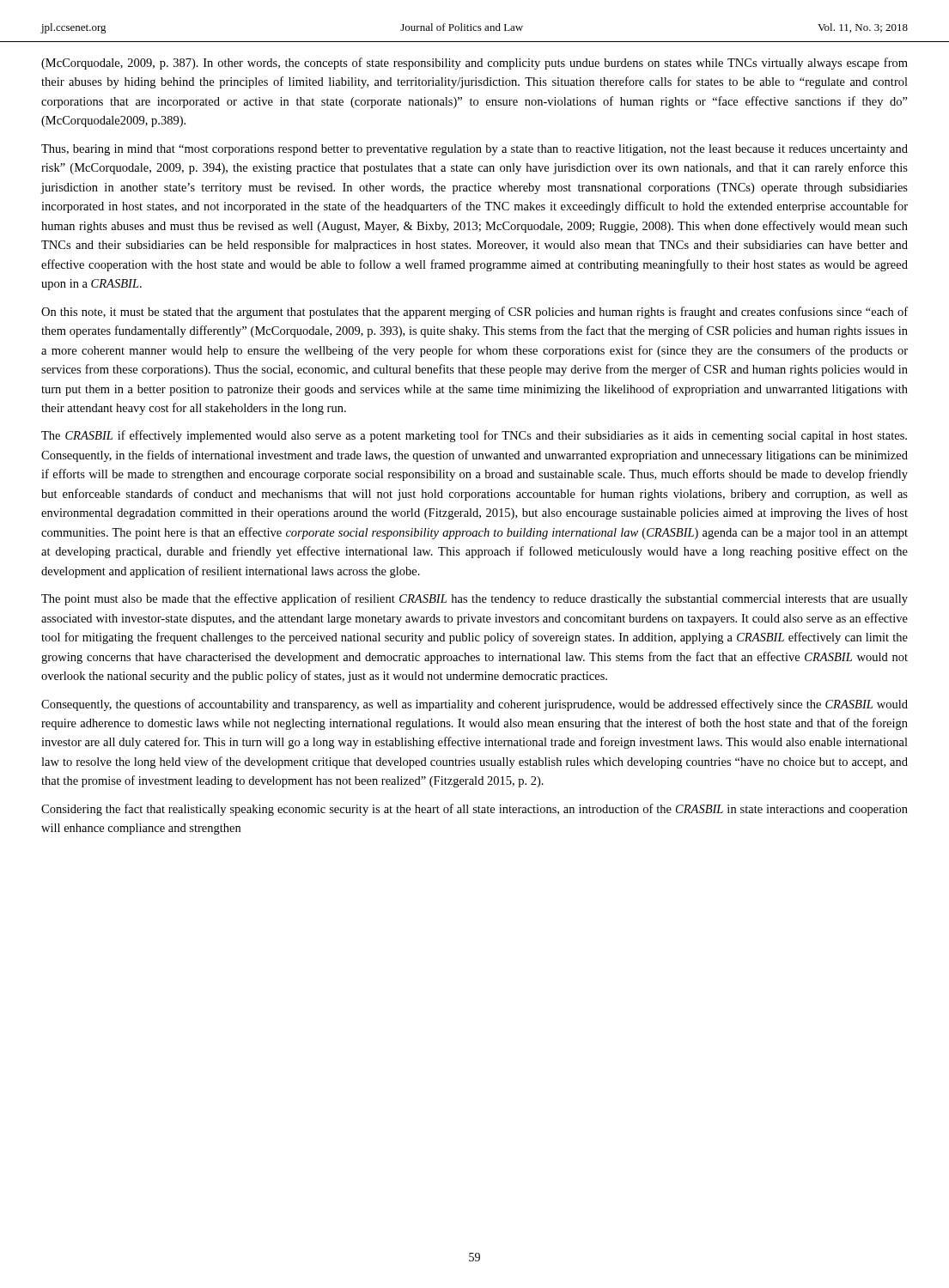This screenshot has width=949, height=1288.
Task: Select the text block that reads "Considering the fact that realistically"
Action: [474, 819]
